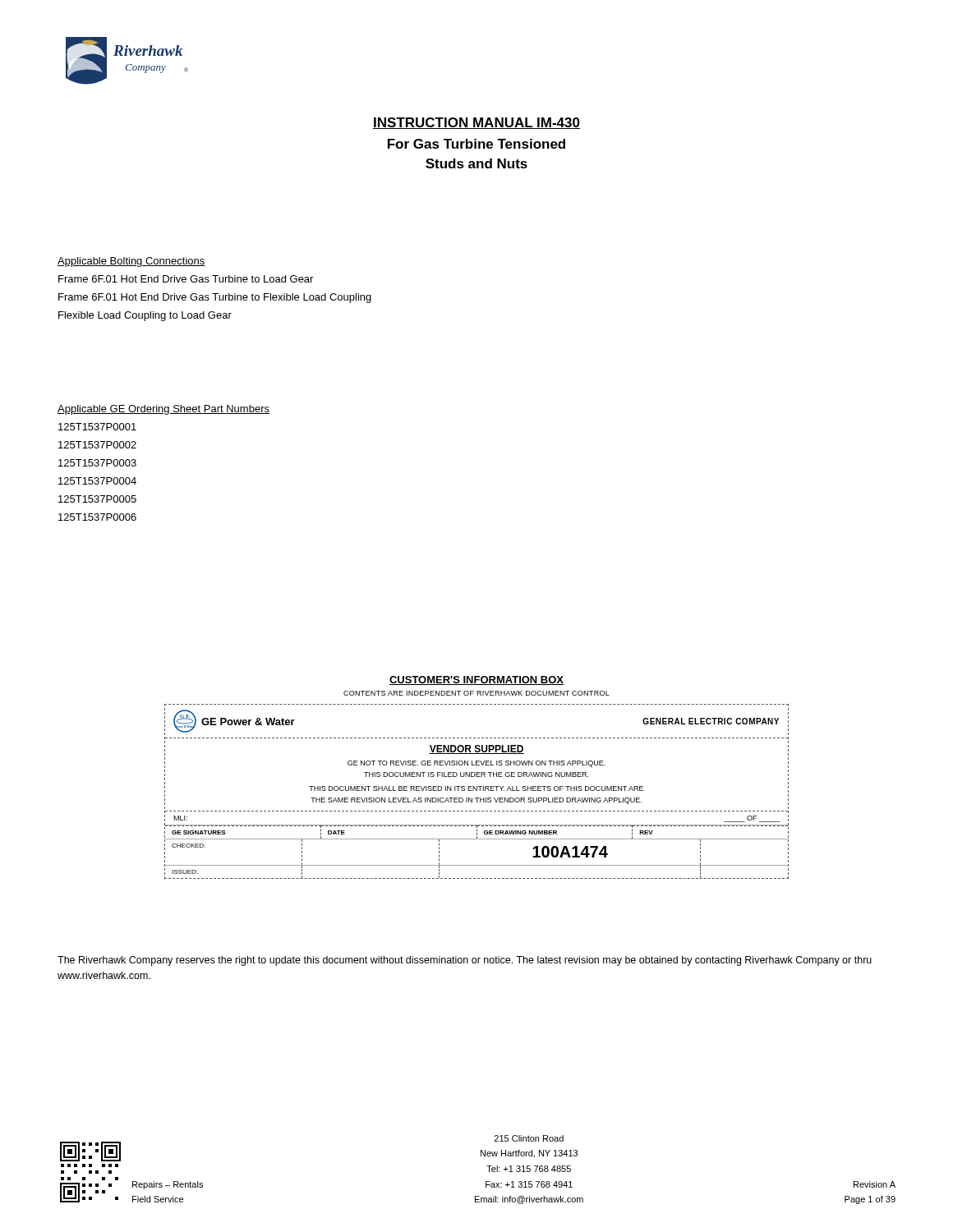Find the section header on this page that starts "Applicable Bolting Connections Frame 6F.01"

coord(304,290)
